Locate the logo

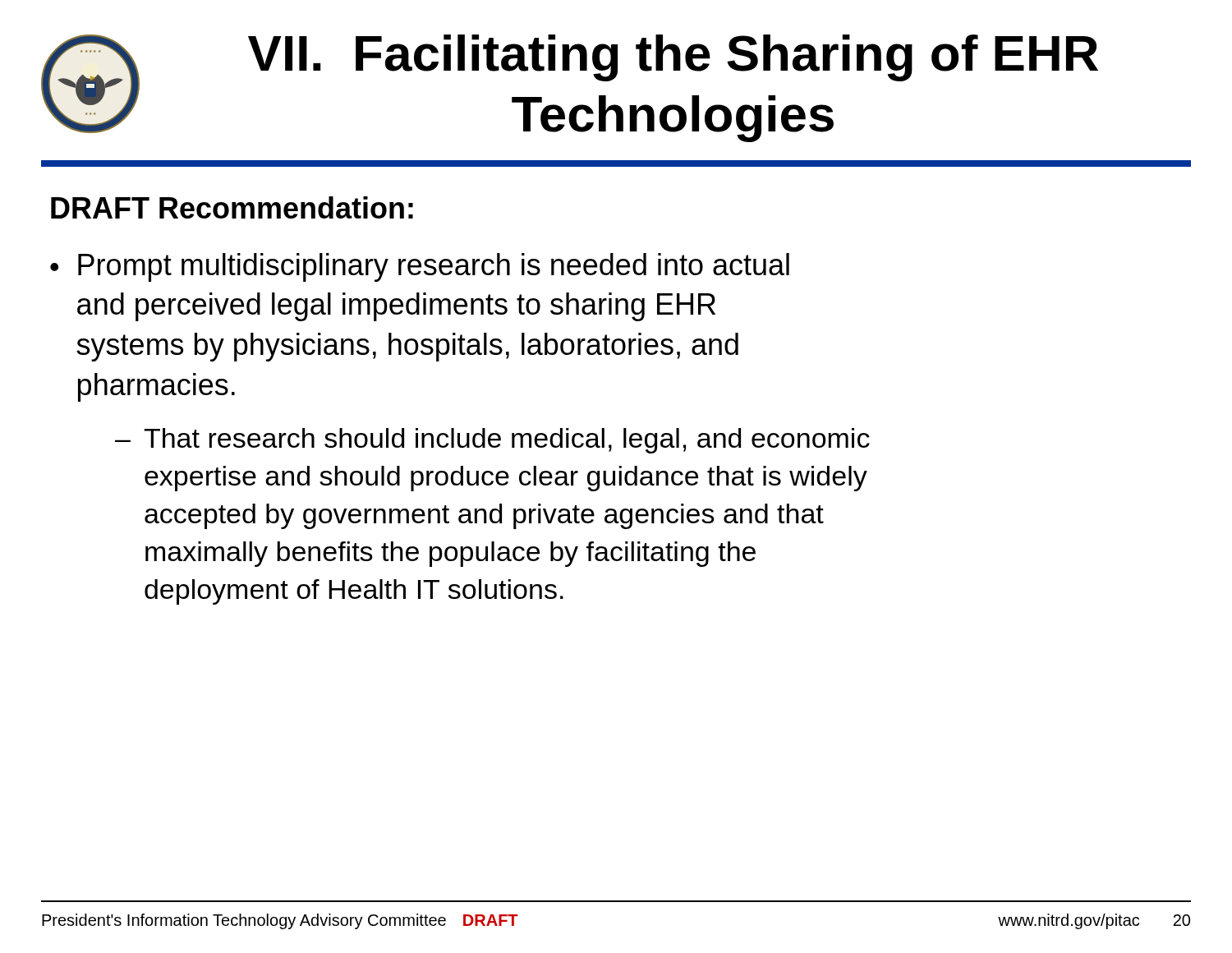pos(90,84)
